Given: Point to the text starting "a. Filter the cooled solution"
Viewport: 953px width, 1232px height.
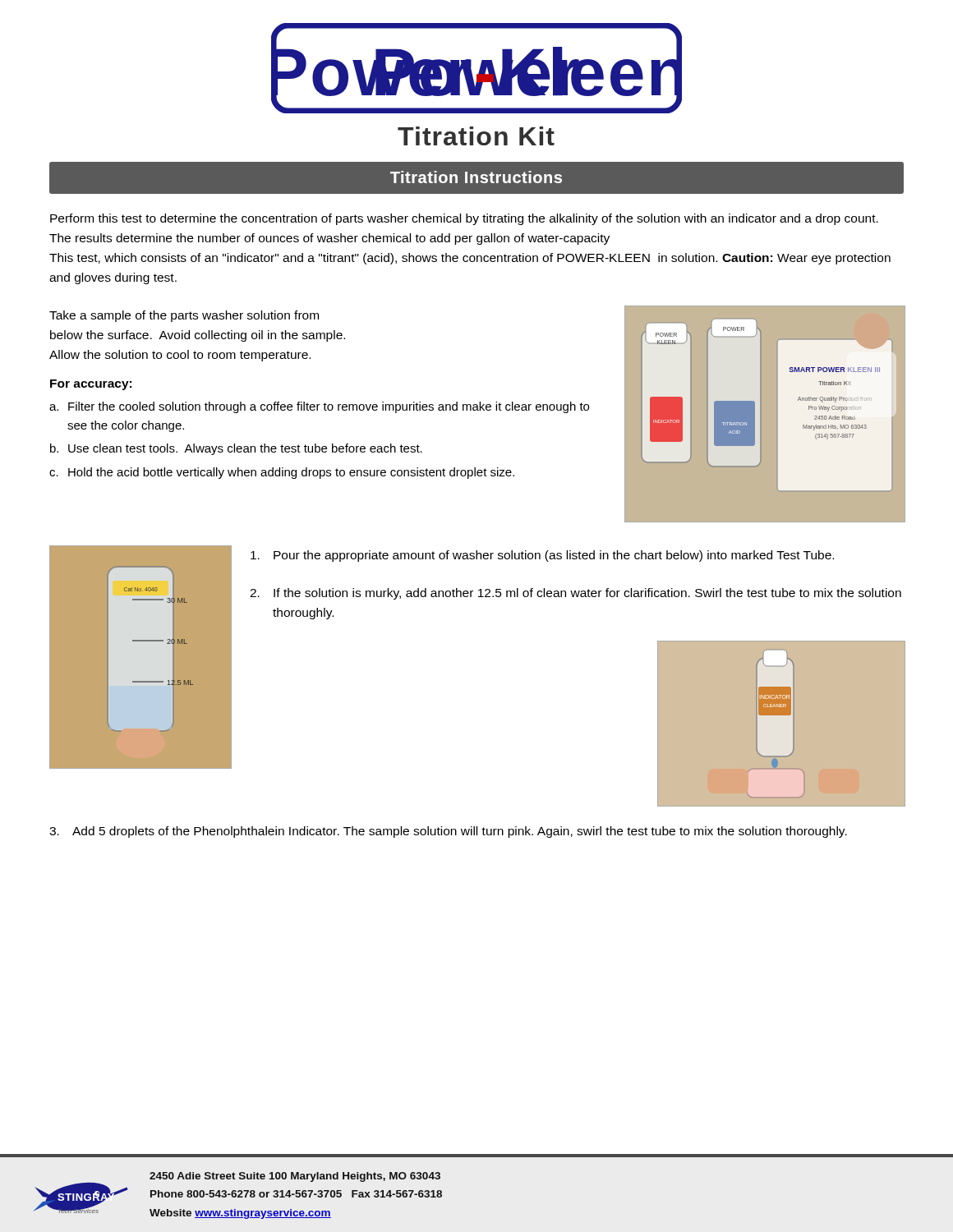Looking at the screenshot, I should pos(325,416).
